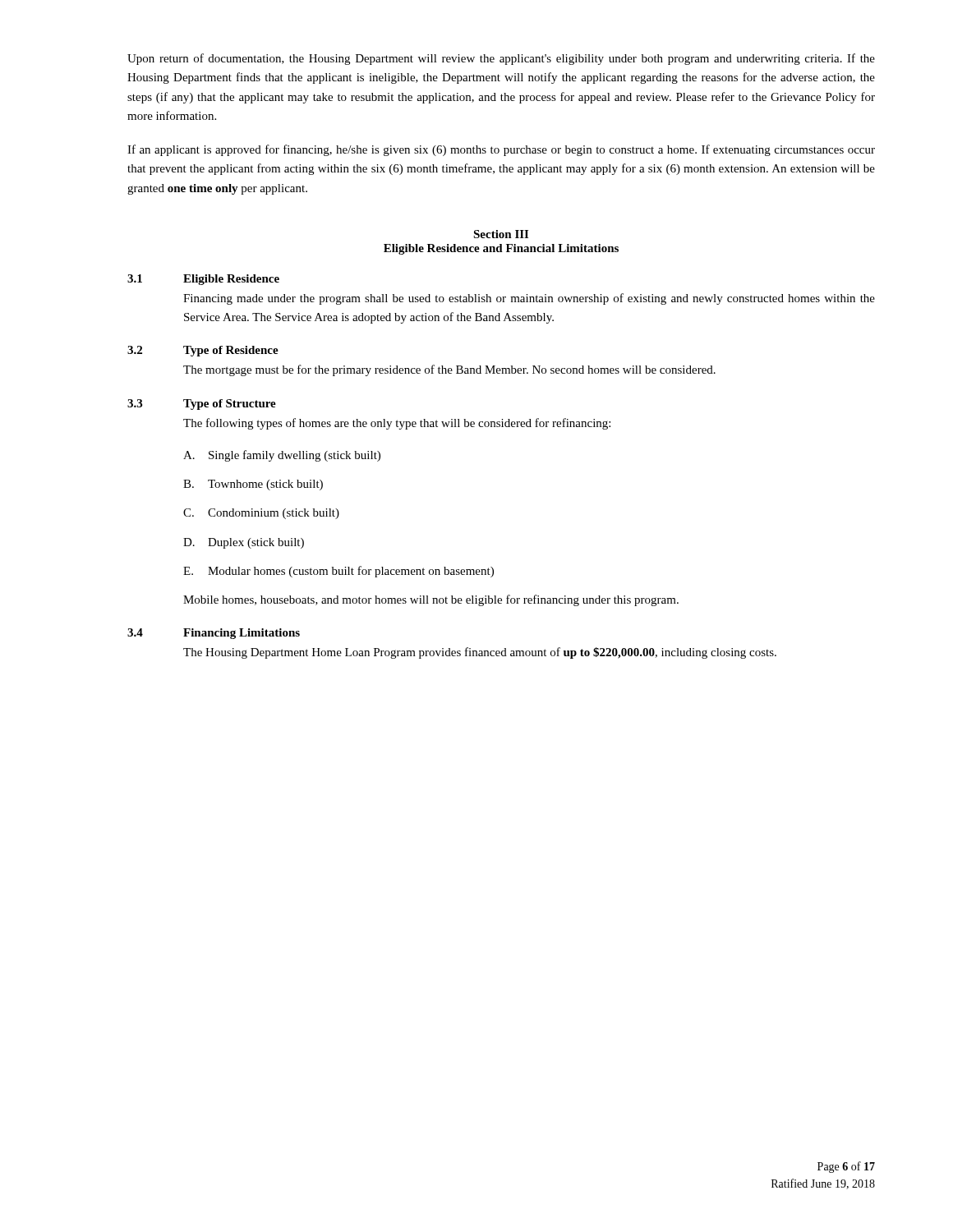Image resolution: width=953 pixels, height=1232 pixels.
Task: Click on the region starting "3.1 Eligible Residence Financing made under"
Action: pyautogui.click(x=501, y=299)
